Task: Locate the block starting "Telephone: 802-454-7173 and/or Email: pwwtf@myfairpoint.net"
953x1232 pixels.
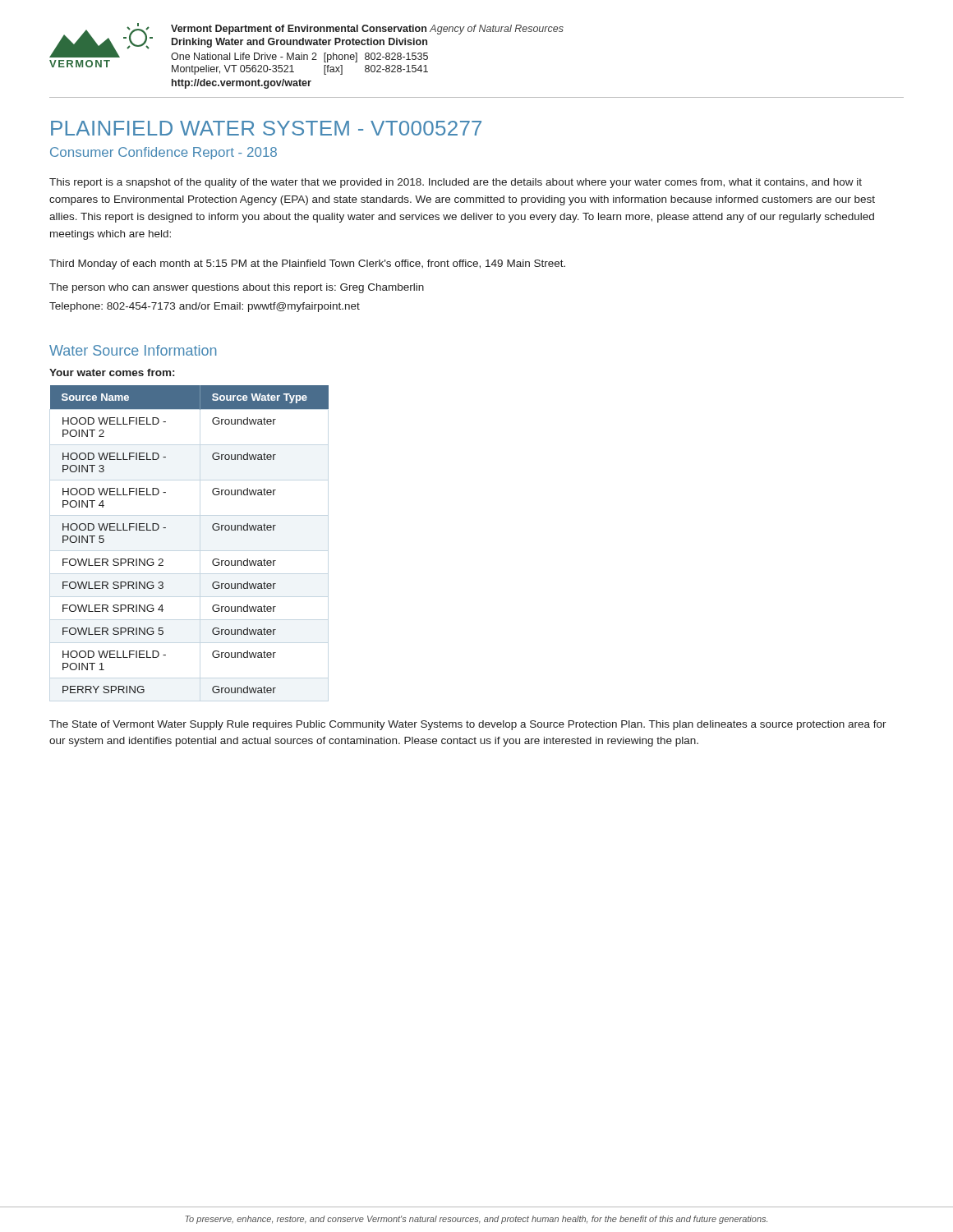Action: [205, 307]
